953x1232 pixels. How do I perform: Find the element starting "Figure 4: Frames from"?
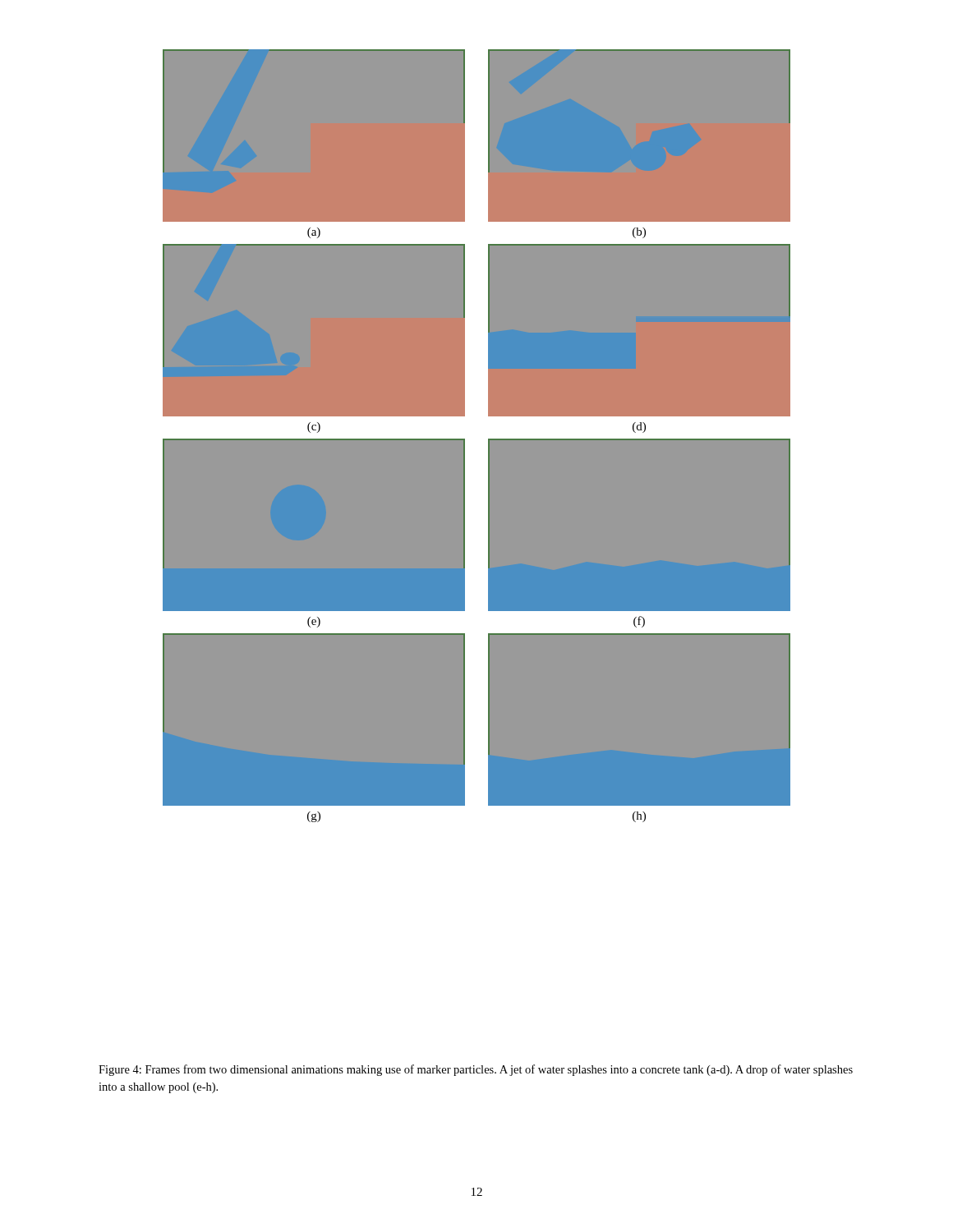476,1078
